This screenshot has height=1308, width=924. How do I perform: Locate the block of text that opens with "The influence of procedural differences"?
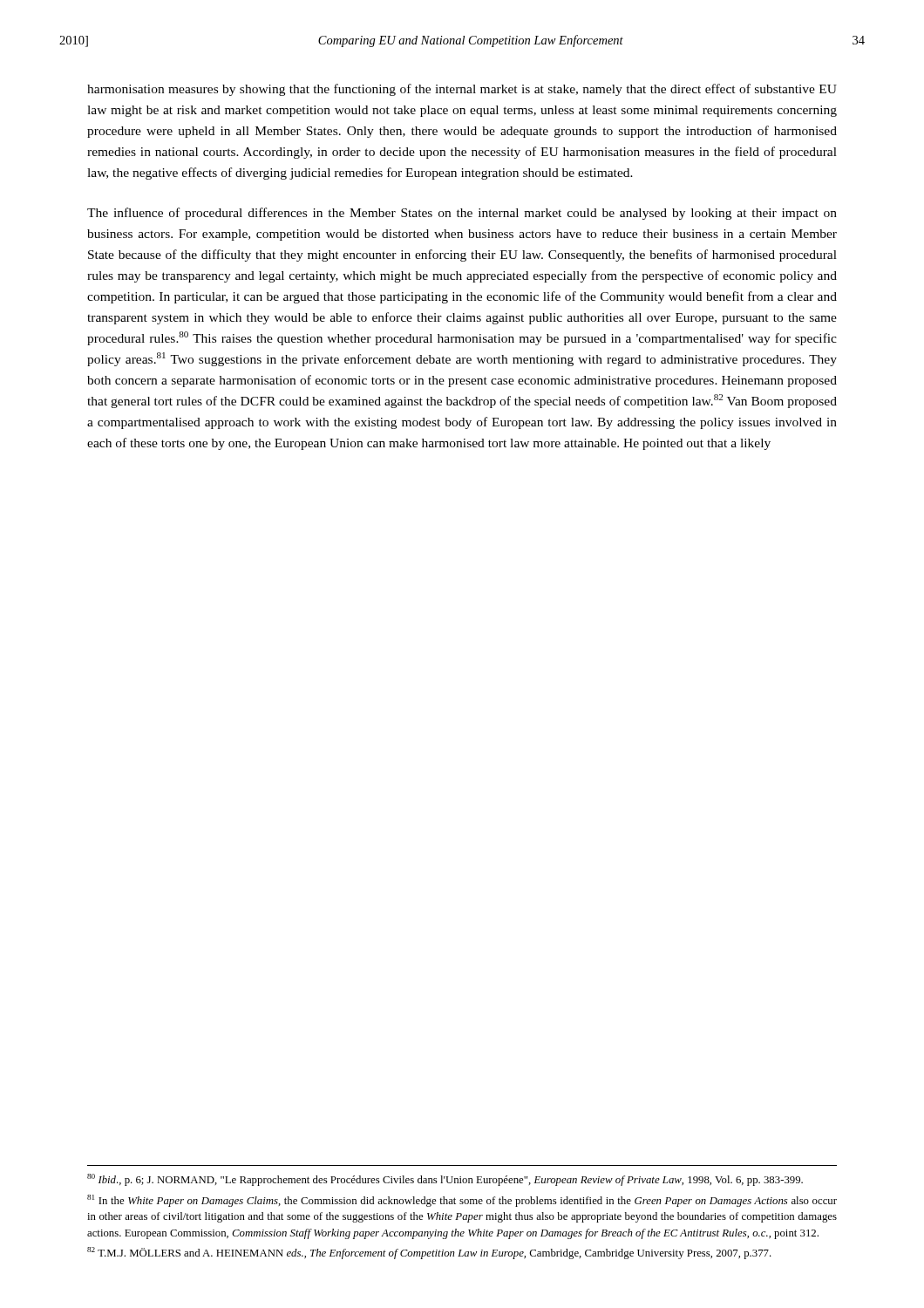(462, 328)
